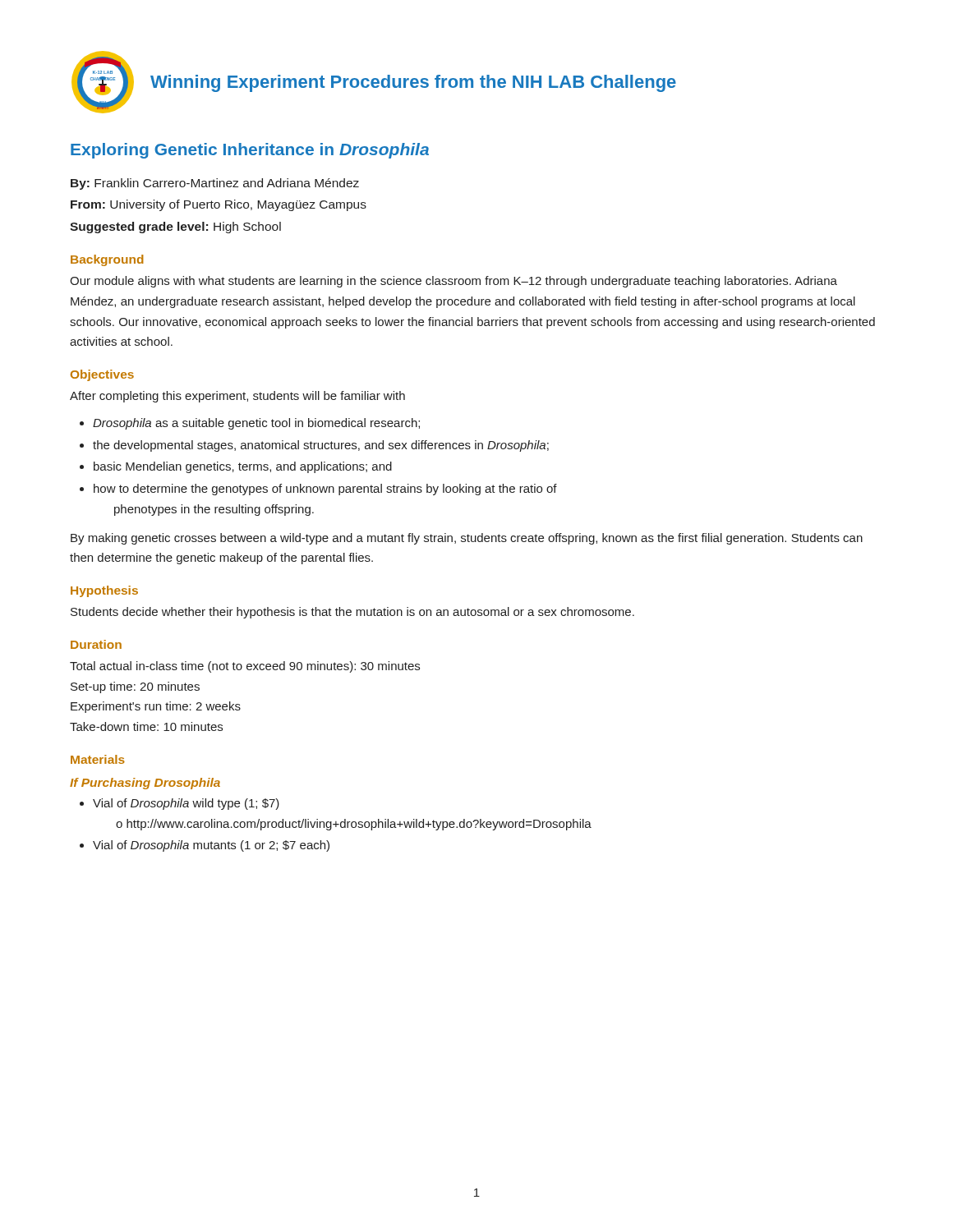Find the block on this page that starts "Our module aligns with what students are"
The height and width of the screenshot is (1232, 953).
pos(473,311)
